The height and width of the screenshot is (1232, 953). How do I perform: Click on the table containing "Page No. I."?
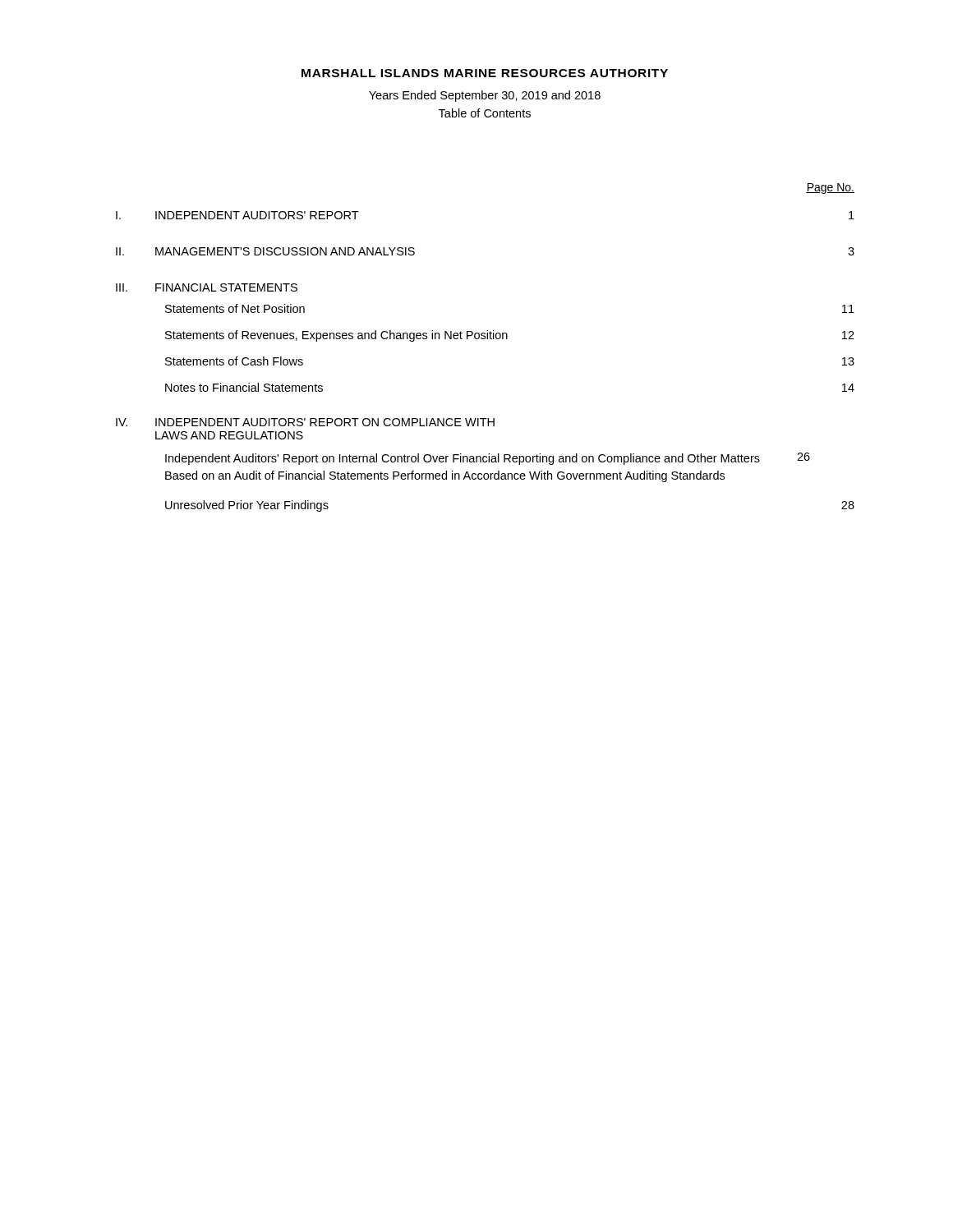click(485, 346)
